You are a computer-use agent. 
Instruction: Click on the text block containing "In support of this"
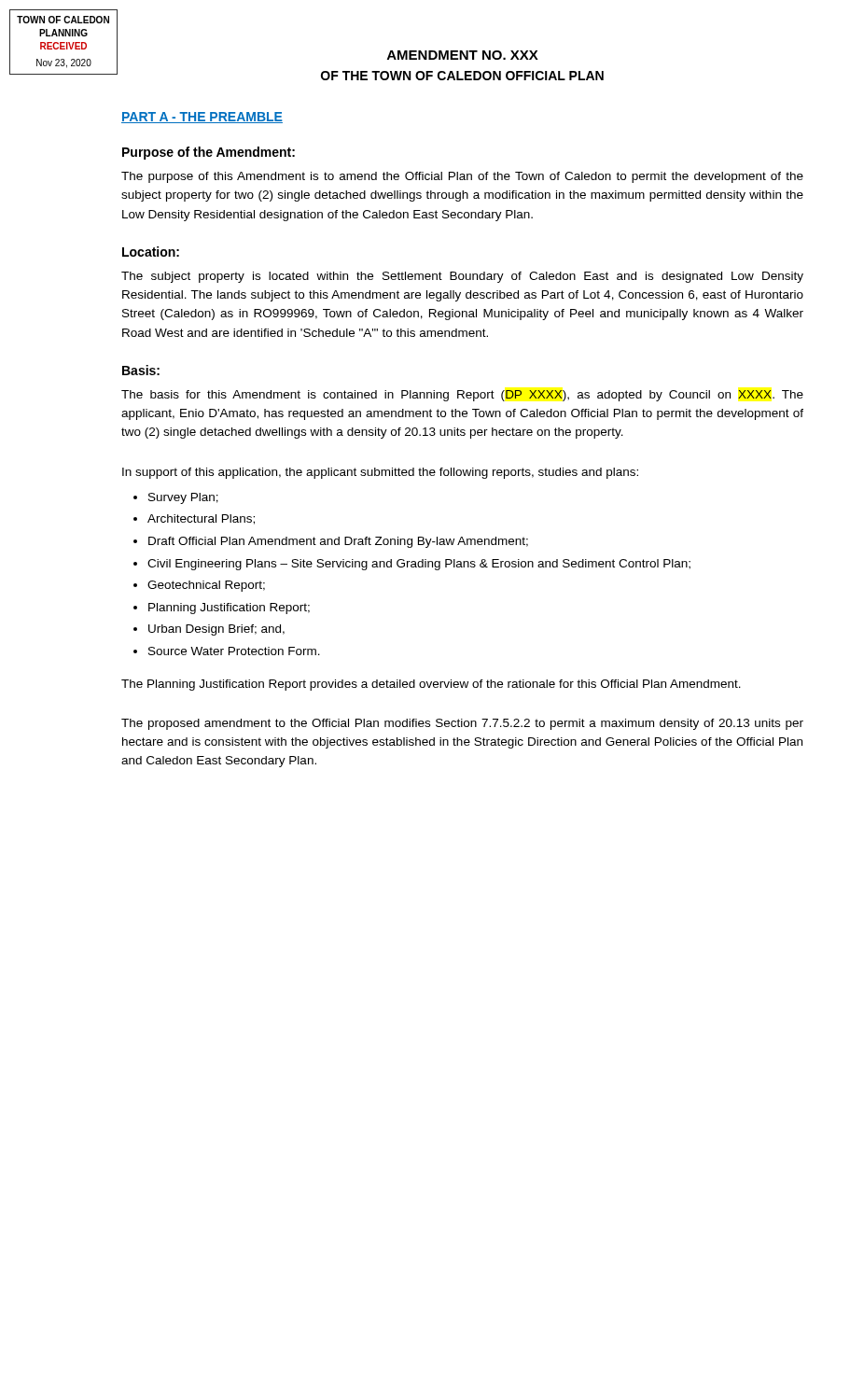(x=380, y=471)
